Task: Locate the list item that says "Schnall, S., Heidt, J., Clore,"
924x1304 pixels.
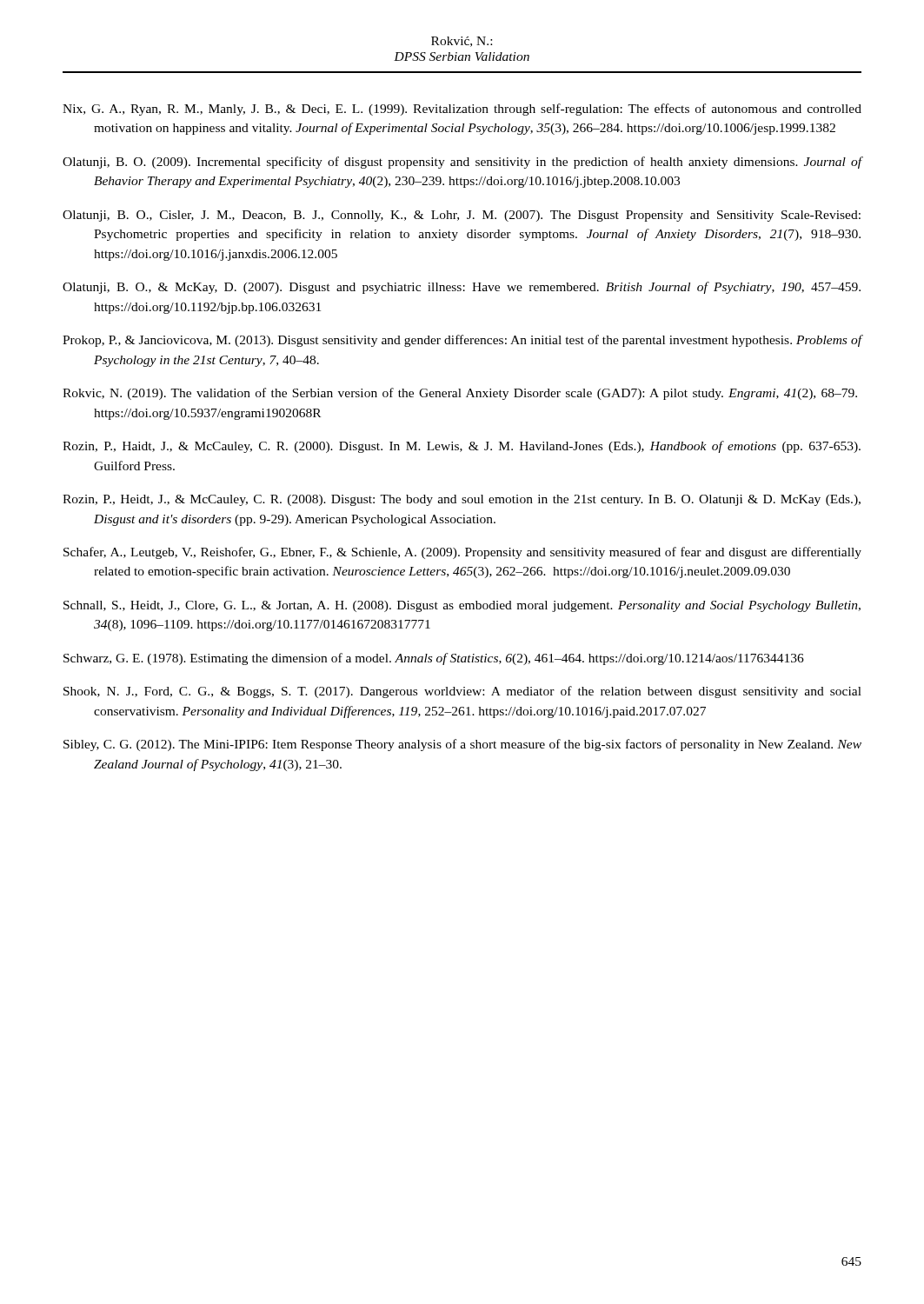Action: point(462,615)
